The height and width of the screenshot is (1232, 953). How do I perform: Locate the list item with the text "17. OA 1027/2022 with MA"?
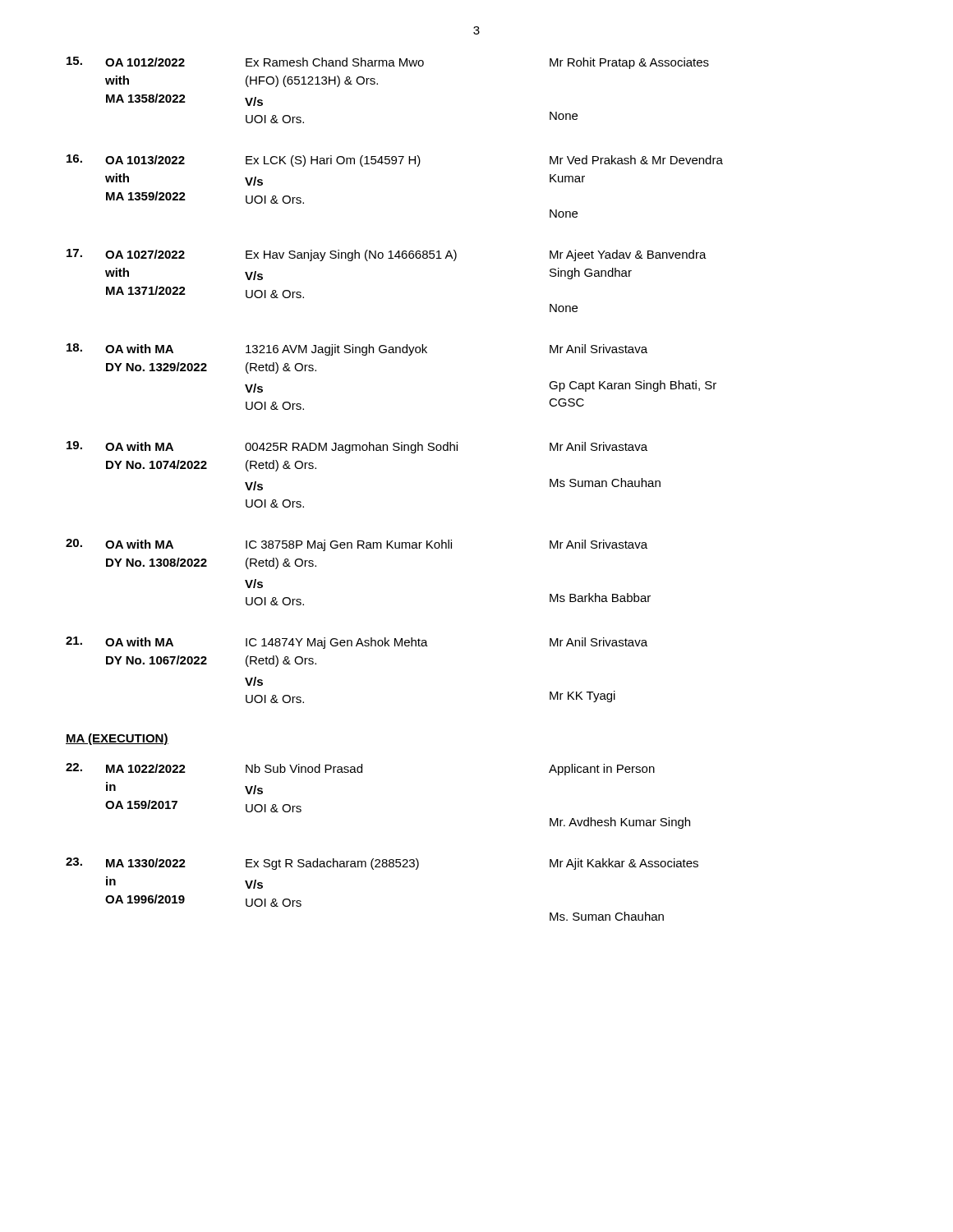(x=387, y=255)
